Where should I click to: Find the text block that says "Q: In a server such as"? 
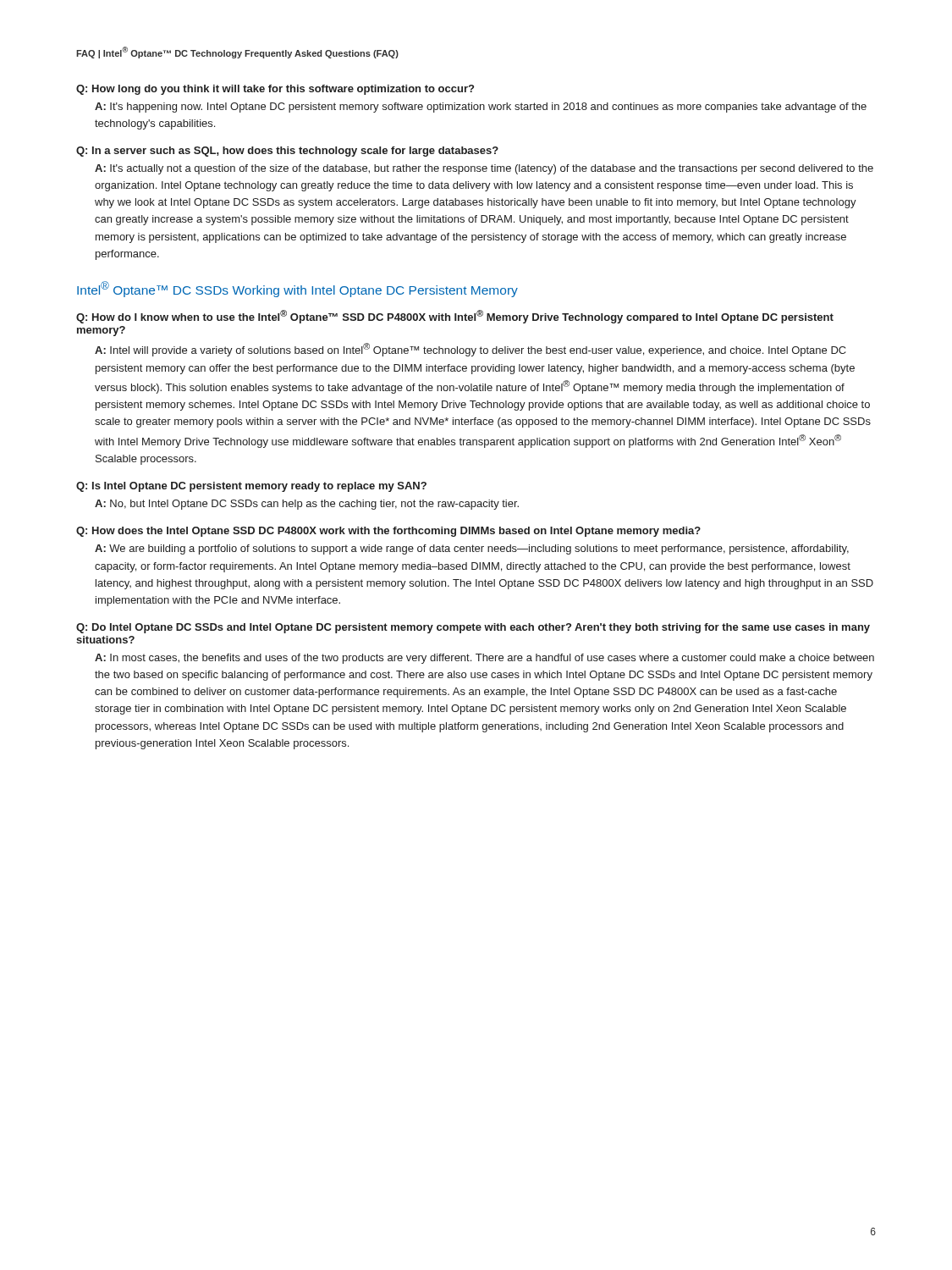pos(476,203)
